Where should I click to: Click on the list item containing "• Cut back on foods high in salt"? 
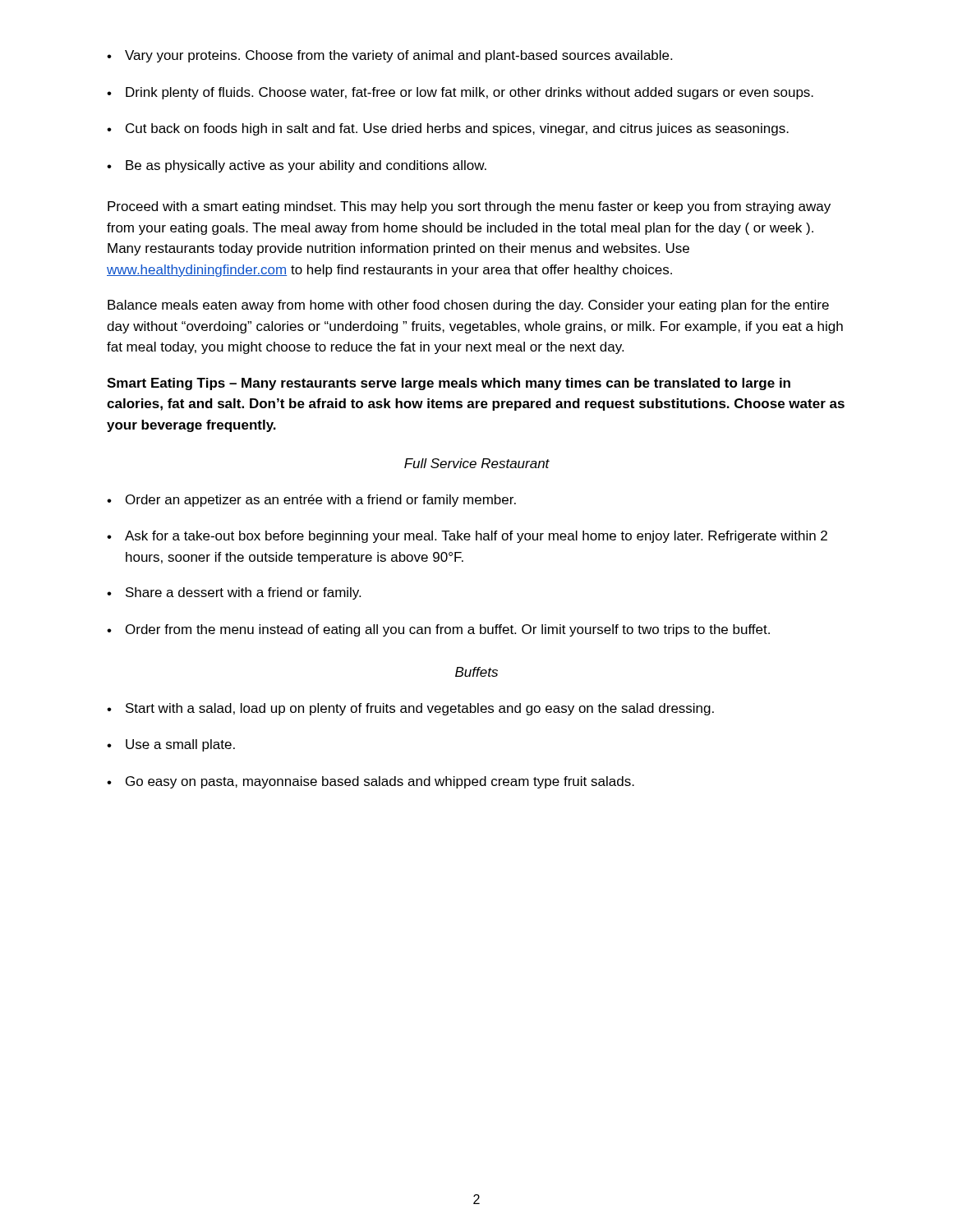point(476,129)
